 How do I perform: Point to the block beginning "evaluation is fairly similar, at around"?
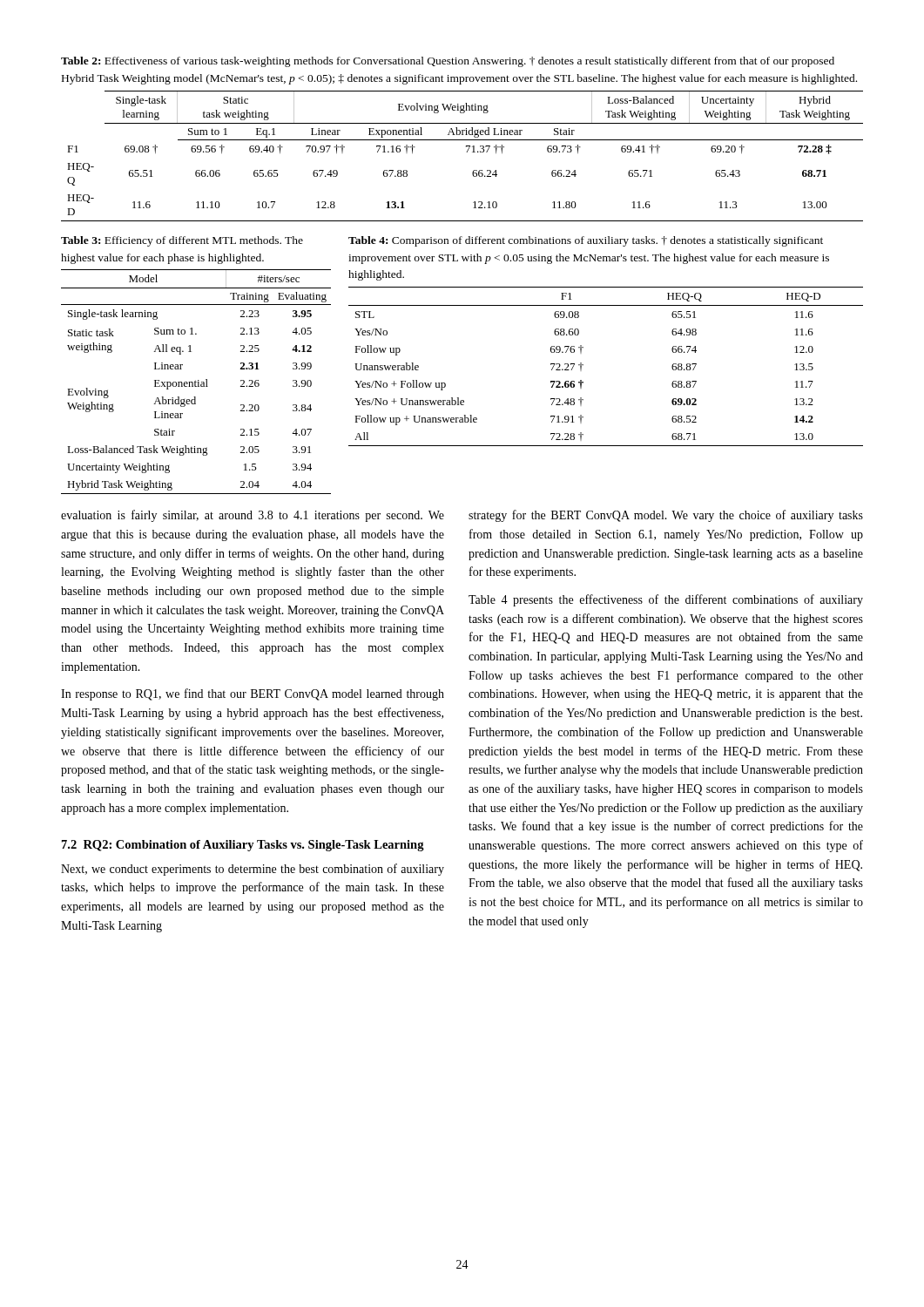click(253, 591)
